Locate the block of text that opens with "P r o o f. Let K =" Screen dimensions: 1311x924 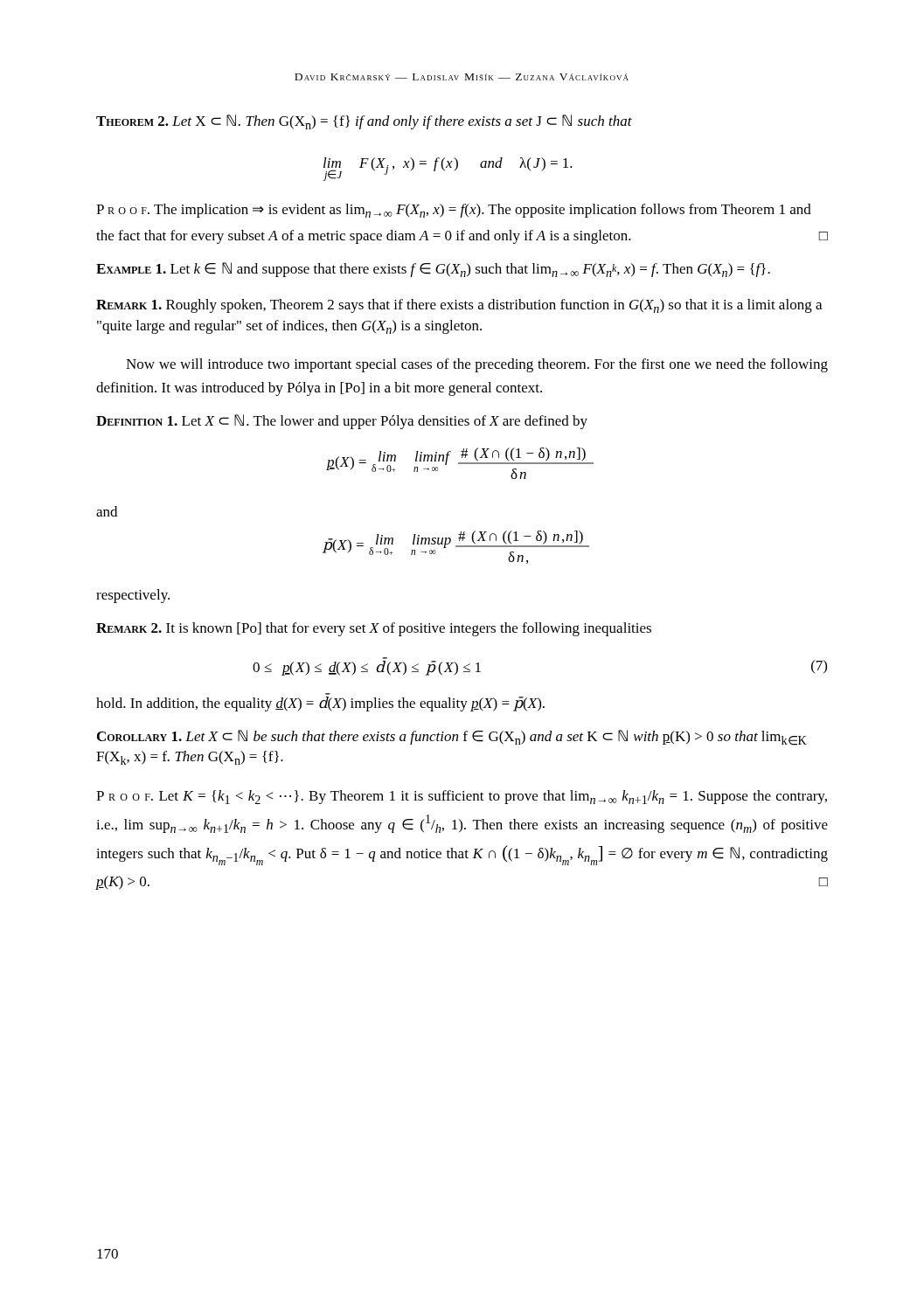pos(462,840)
